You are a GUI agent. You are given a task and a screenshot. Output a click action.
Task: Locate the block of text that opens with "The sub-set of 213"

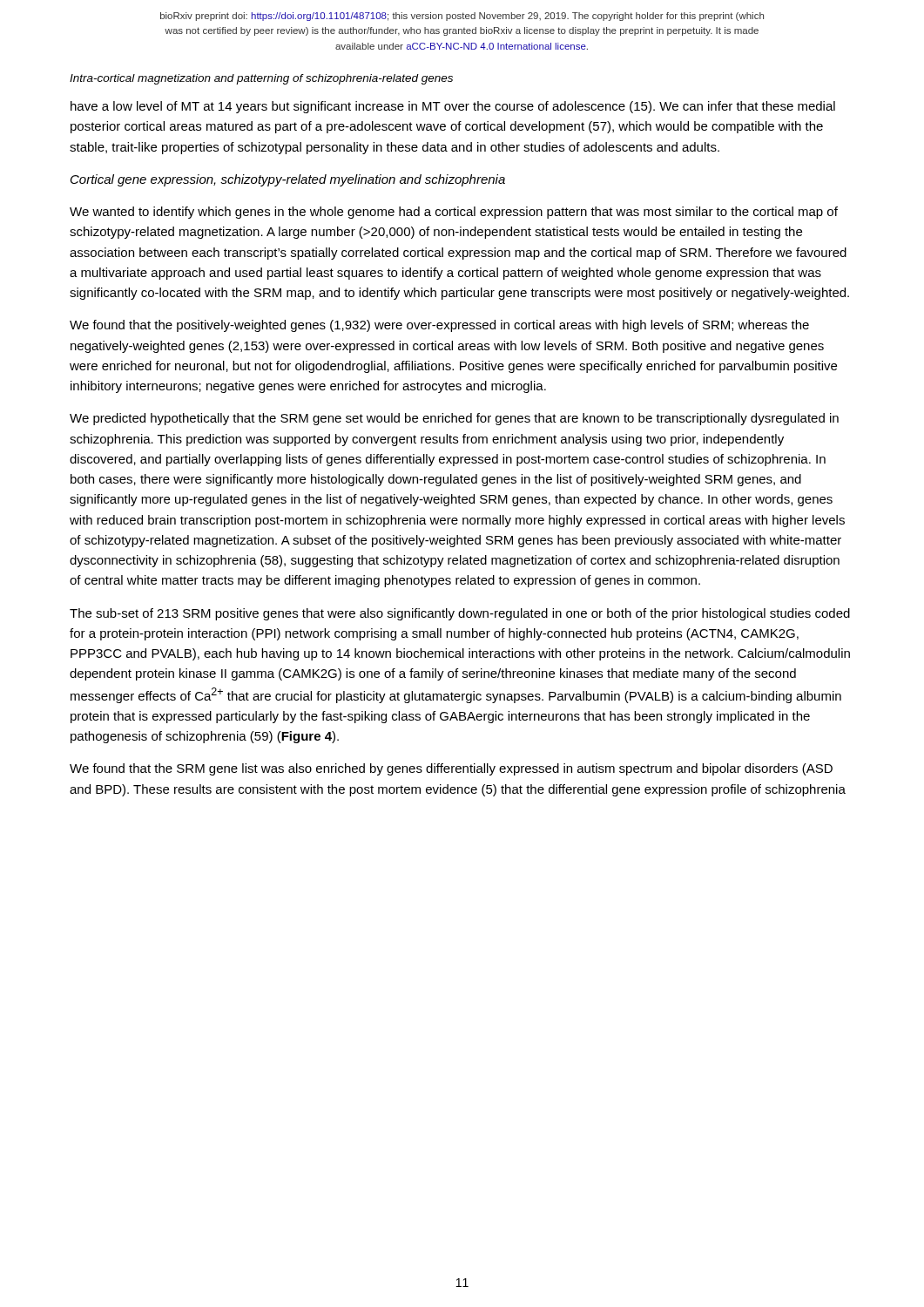(462, 674)
